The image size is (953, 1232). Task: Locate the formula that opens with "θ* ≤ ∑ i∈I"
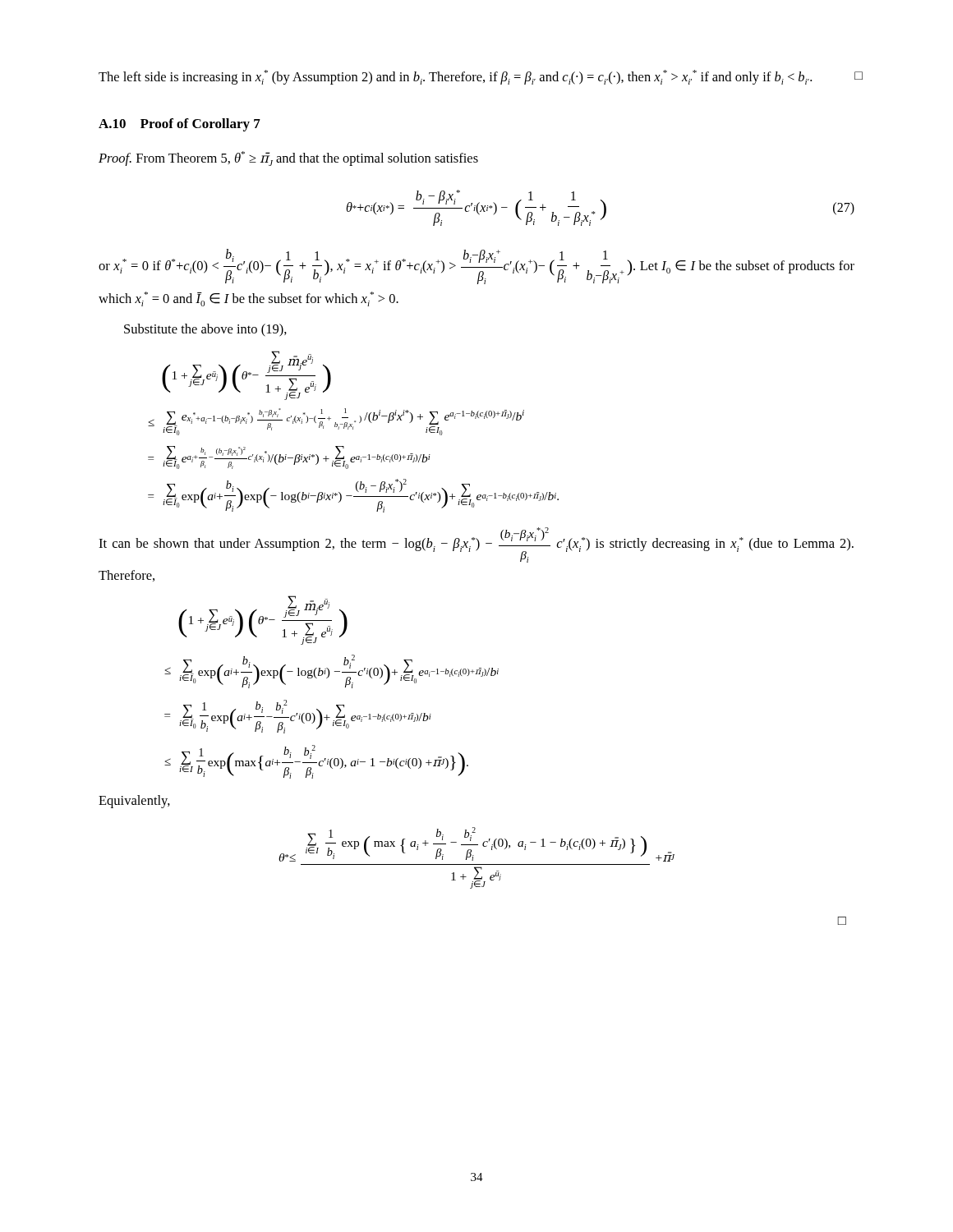pos(476,857)
